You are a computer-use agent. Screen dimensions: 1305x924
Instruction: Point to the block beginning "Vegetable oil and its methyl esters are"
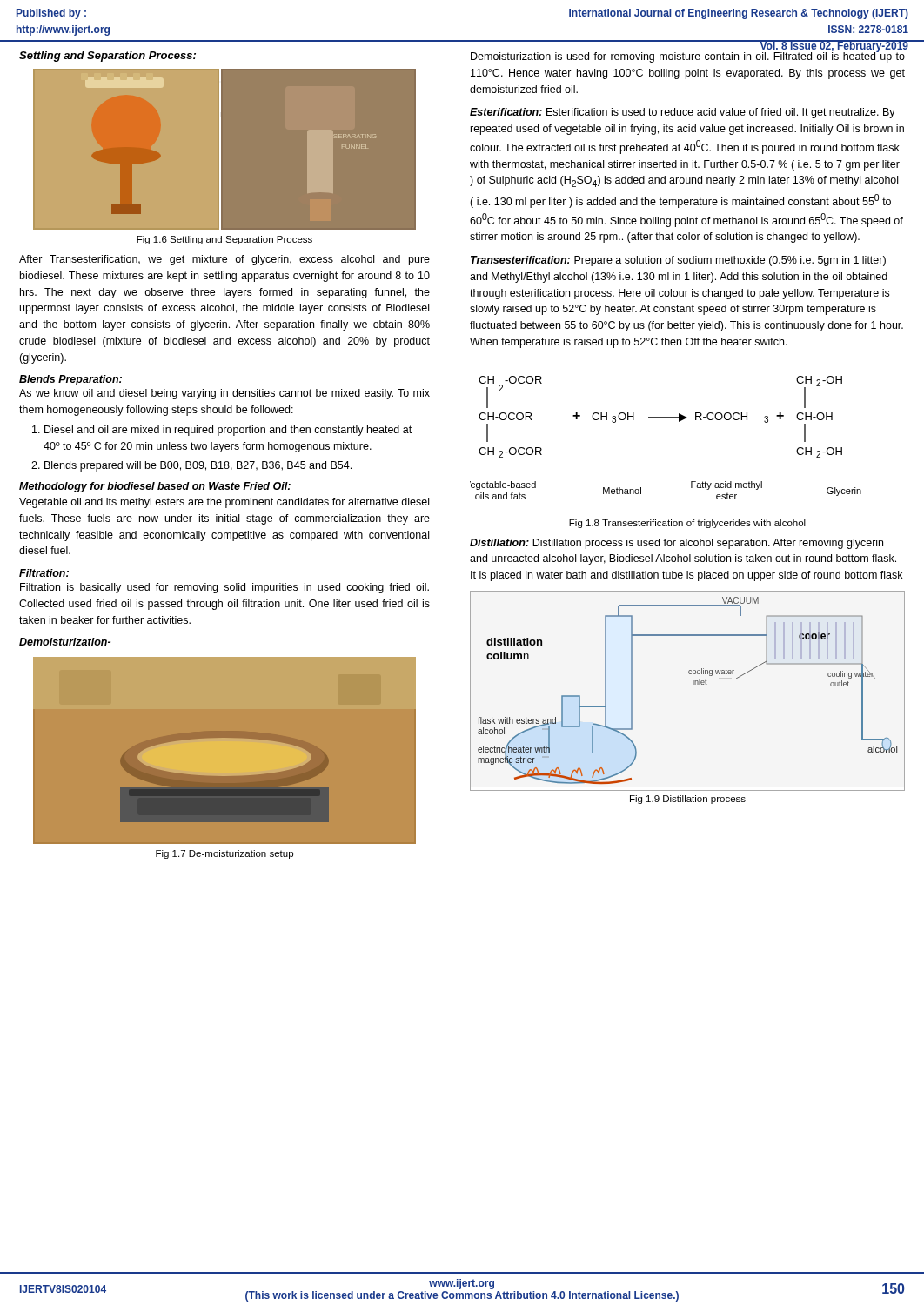(x=224, y=526)
